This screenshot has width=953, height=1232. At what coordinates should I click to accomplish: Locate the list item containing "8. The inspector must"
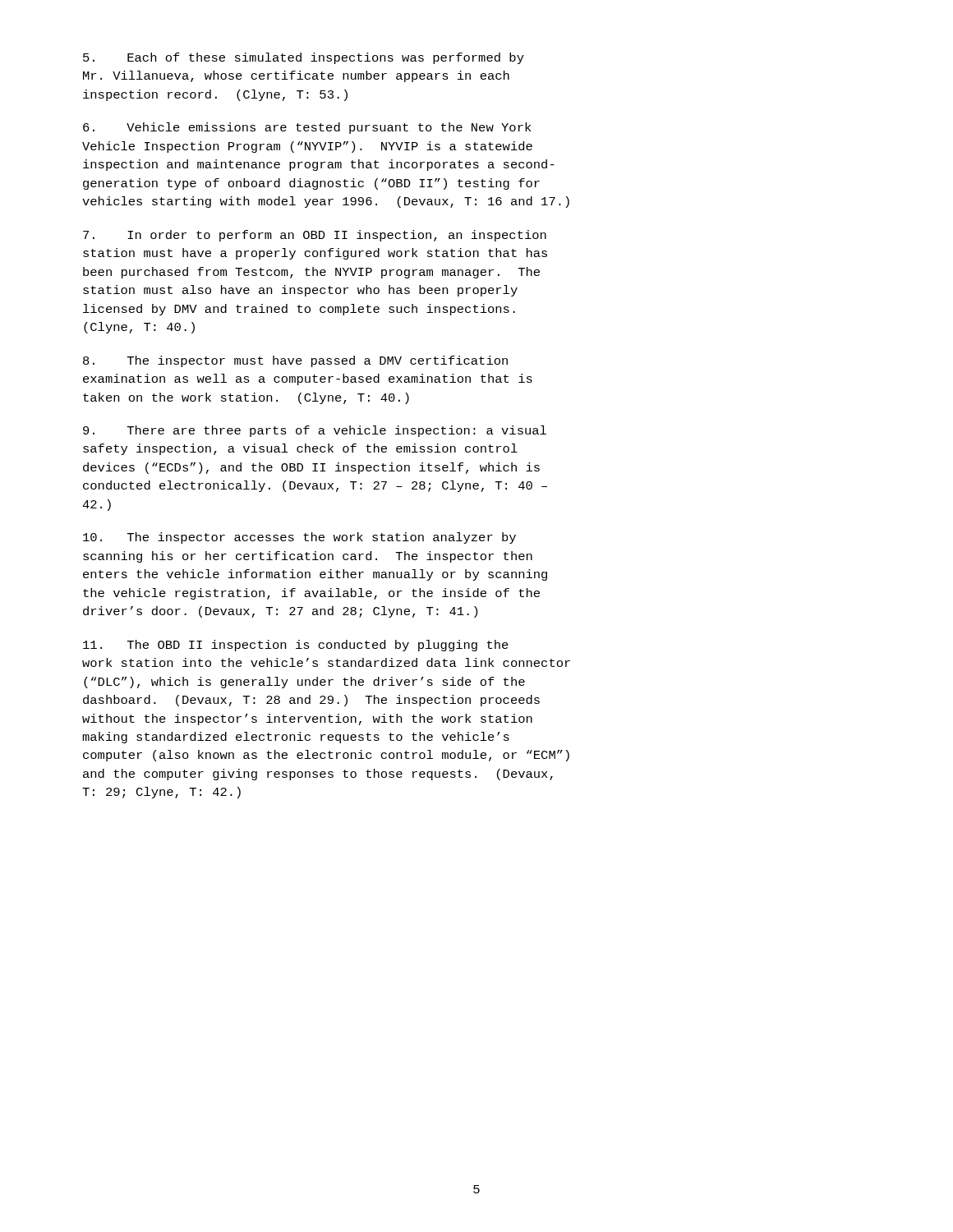click(x=476, y=380)
